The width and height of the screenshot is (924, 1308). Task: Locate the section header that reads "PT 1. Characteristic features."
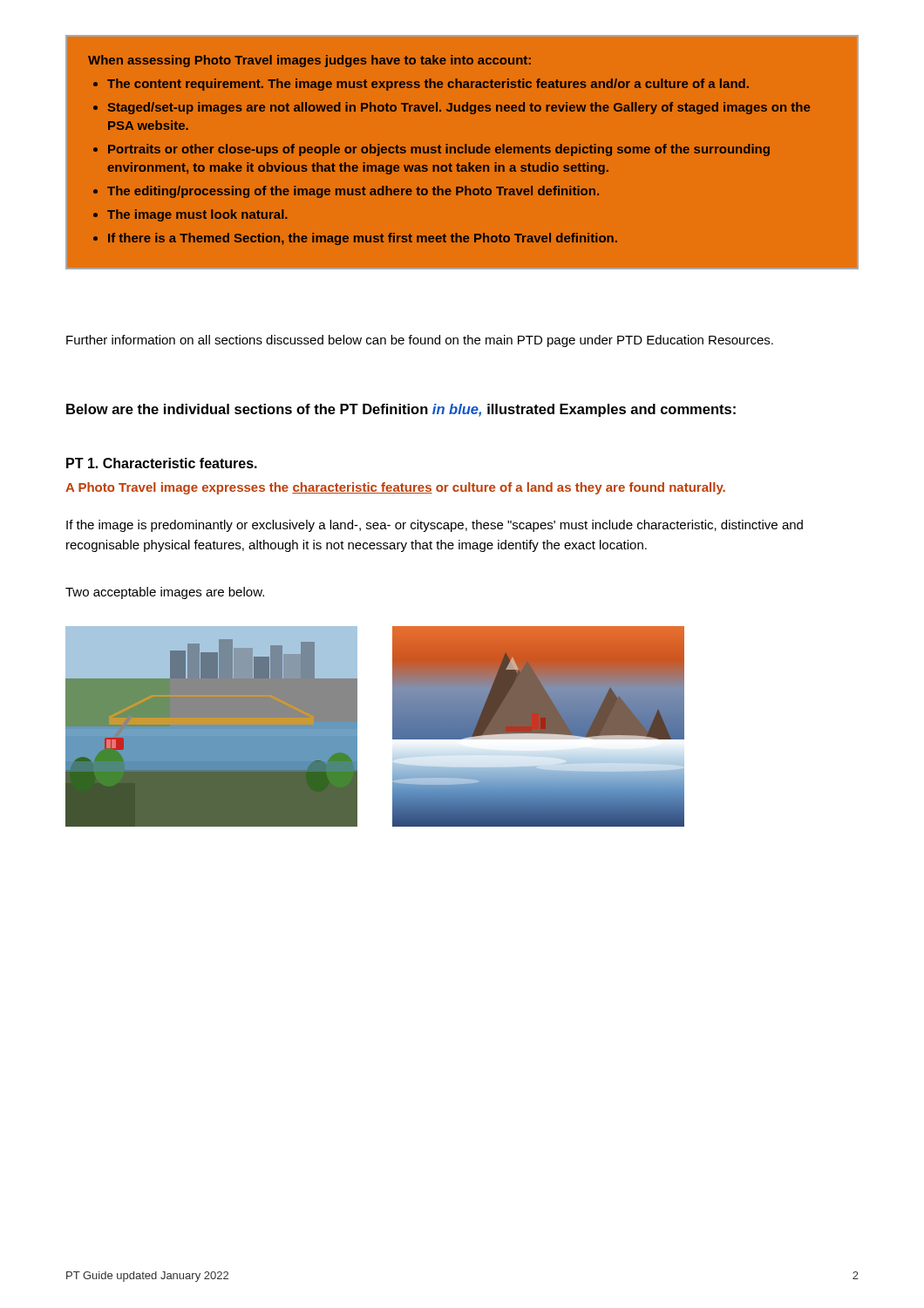point(162,464)
